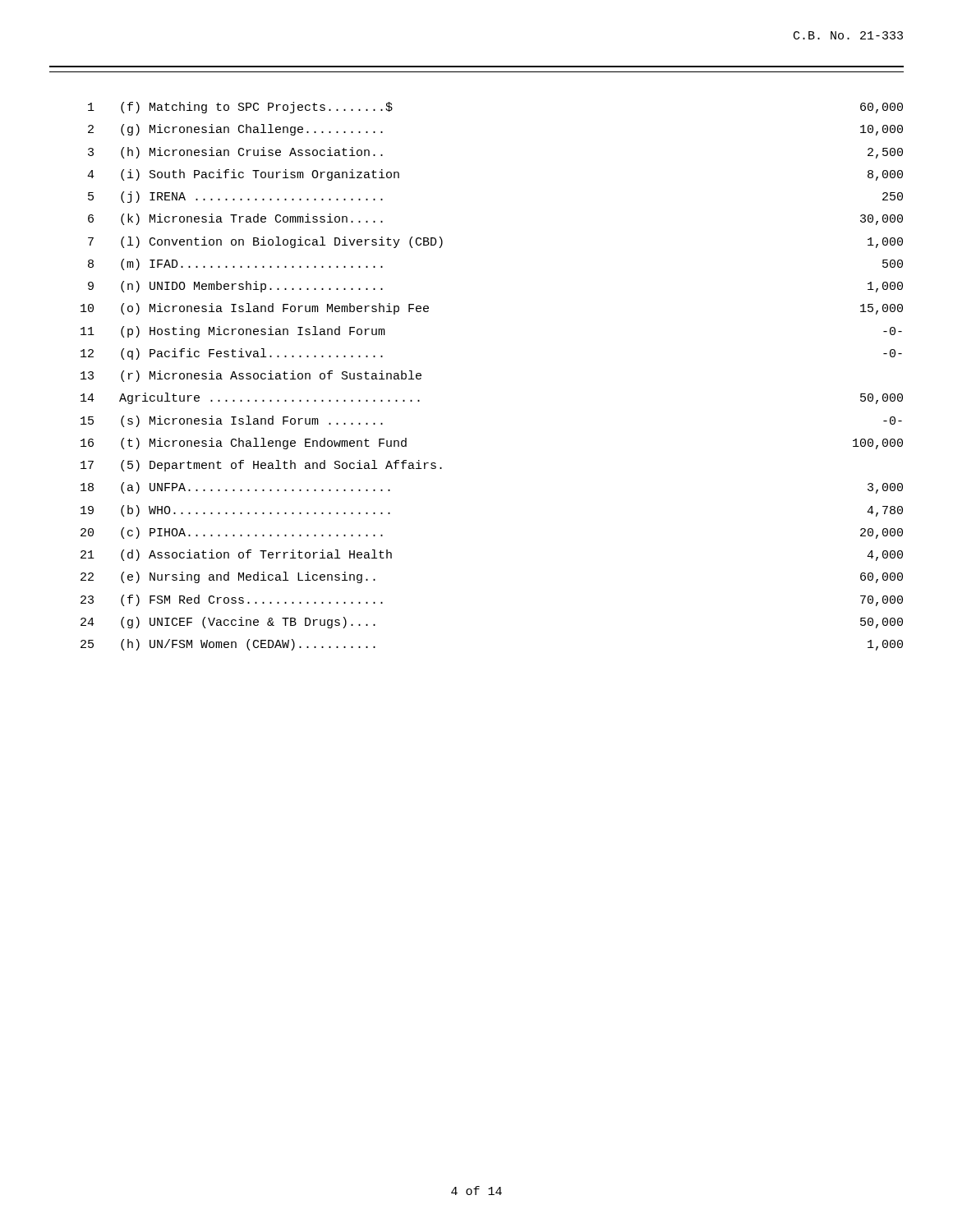The height and width of the screenshot is (1232, 953).
Task: Click on the list item that says "20 (c) PIHOA..........................."
Action: pos(152,533)
